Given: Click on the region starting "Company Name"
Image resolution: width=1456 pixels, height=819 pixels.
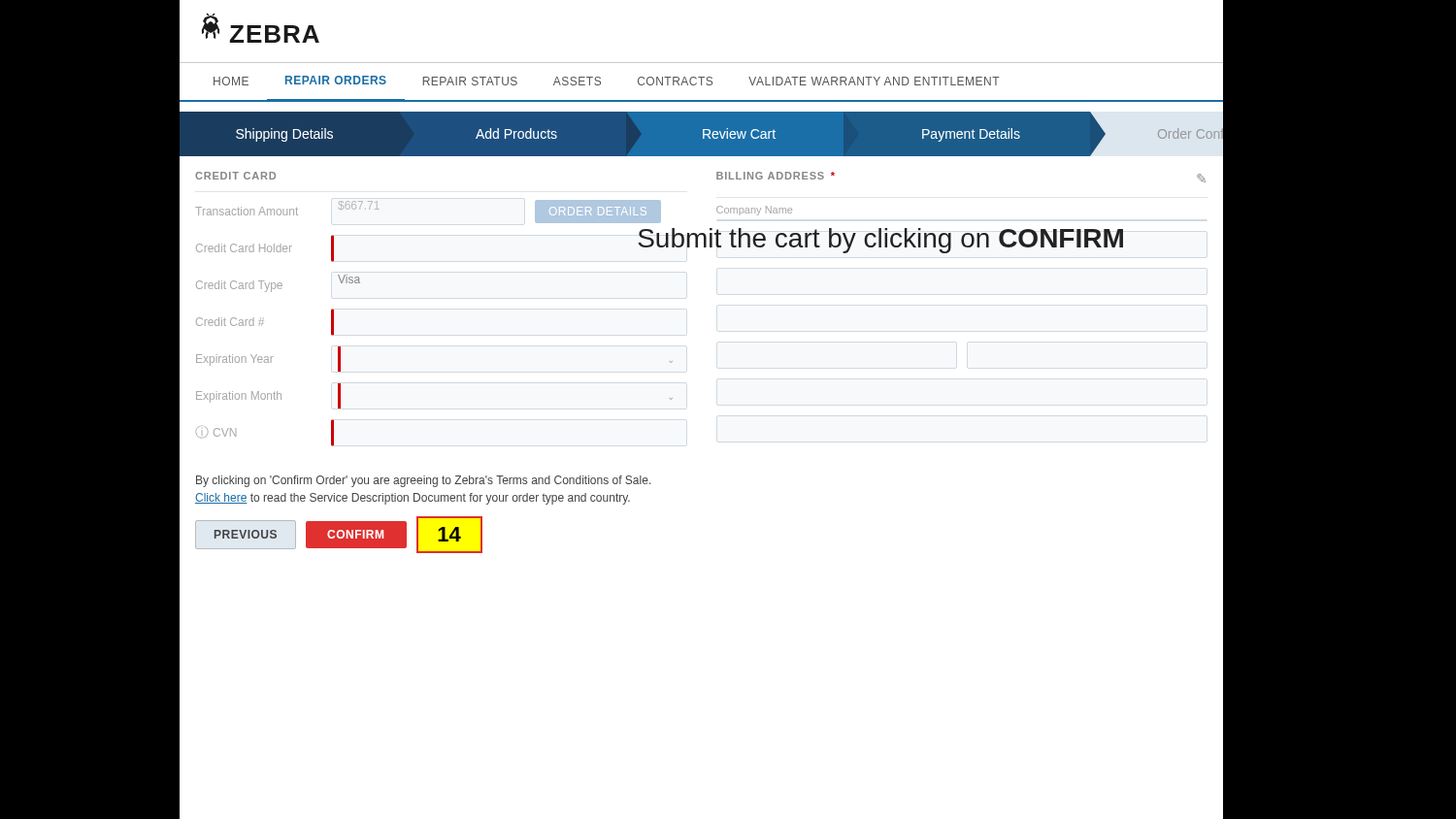Looking at the screenshot, I should tap(754, 211).
